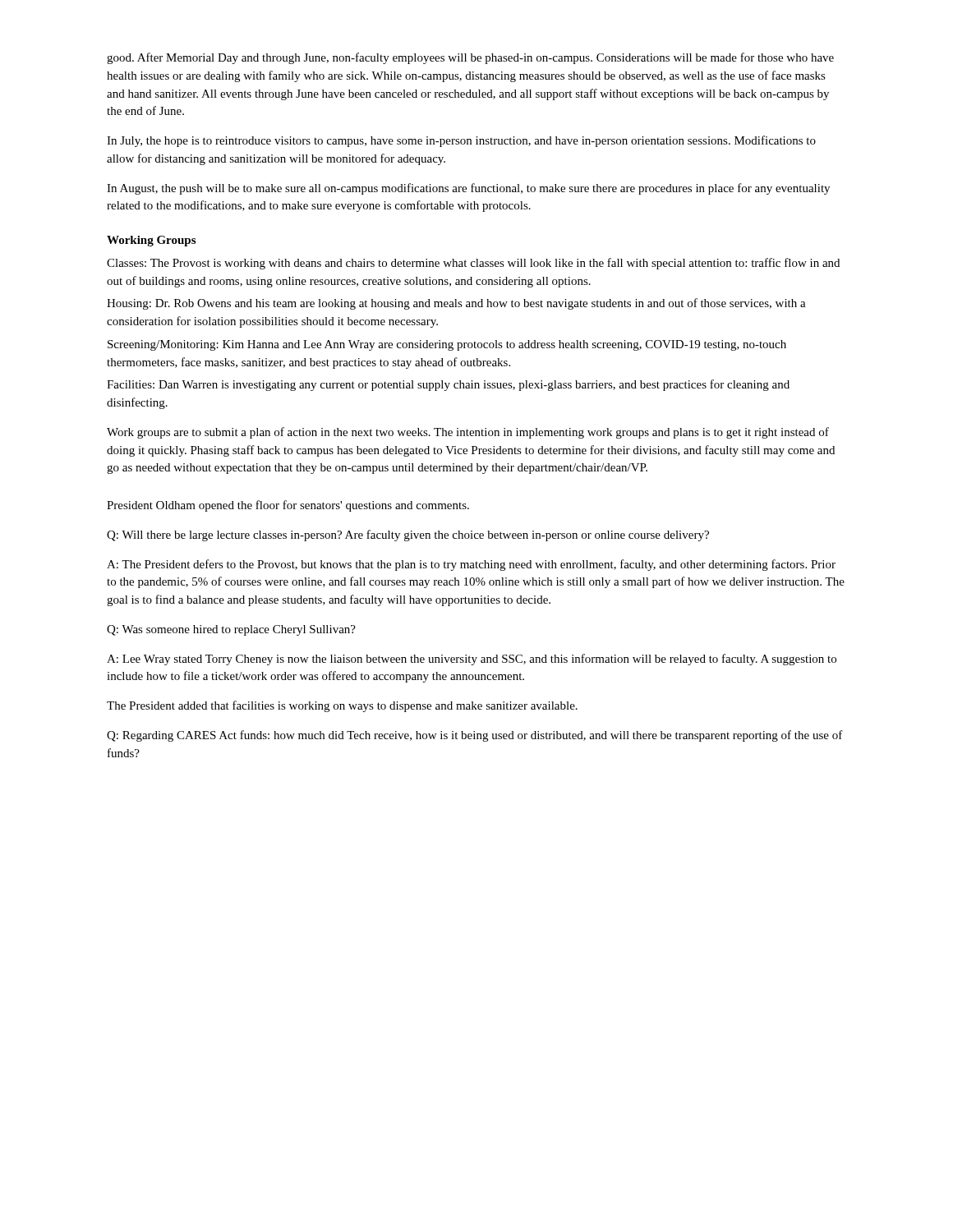Screen dimensions: 1232x953
Task: Locate the block of text that opens with "Classes: The Provost is working with"
Action: coord(473,272)
